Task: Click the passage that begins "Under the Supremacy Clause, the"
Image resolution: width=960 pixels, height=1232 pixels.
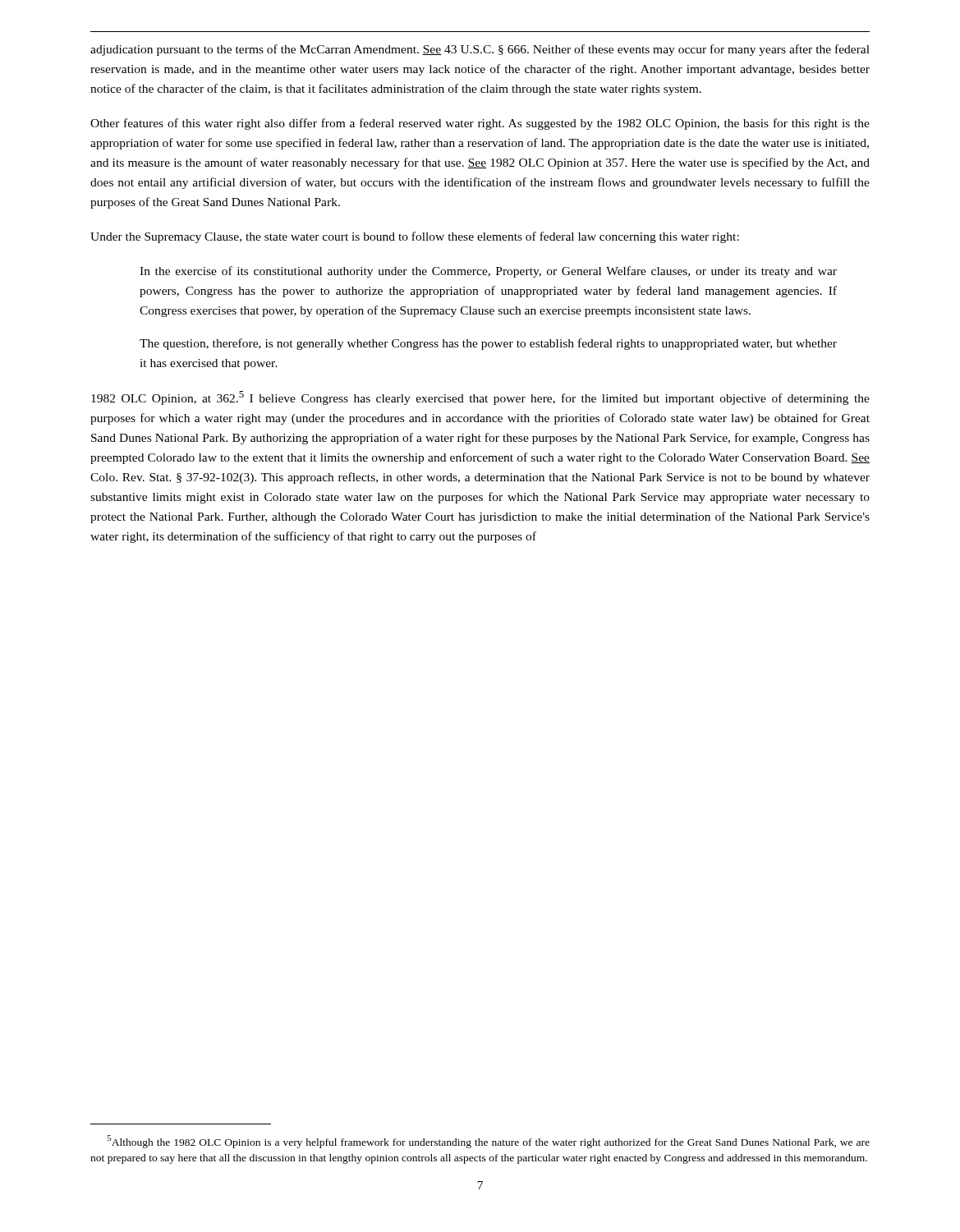Action: [415, 236]
